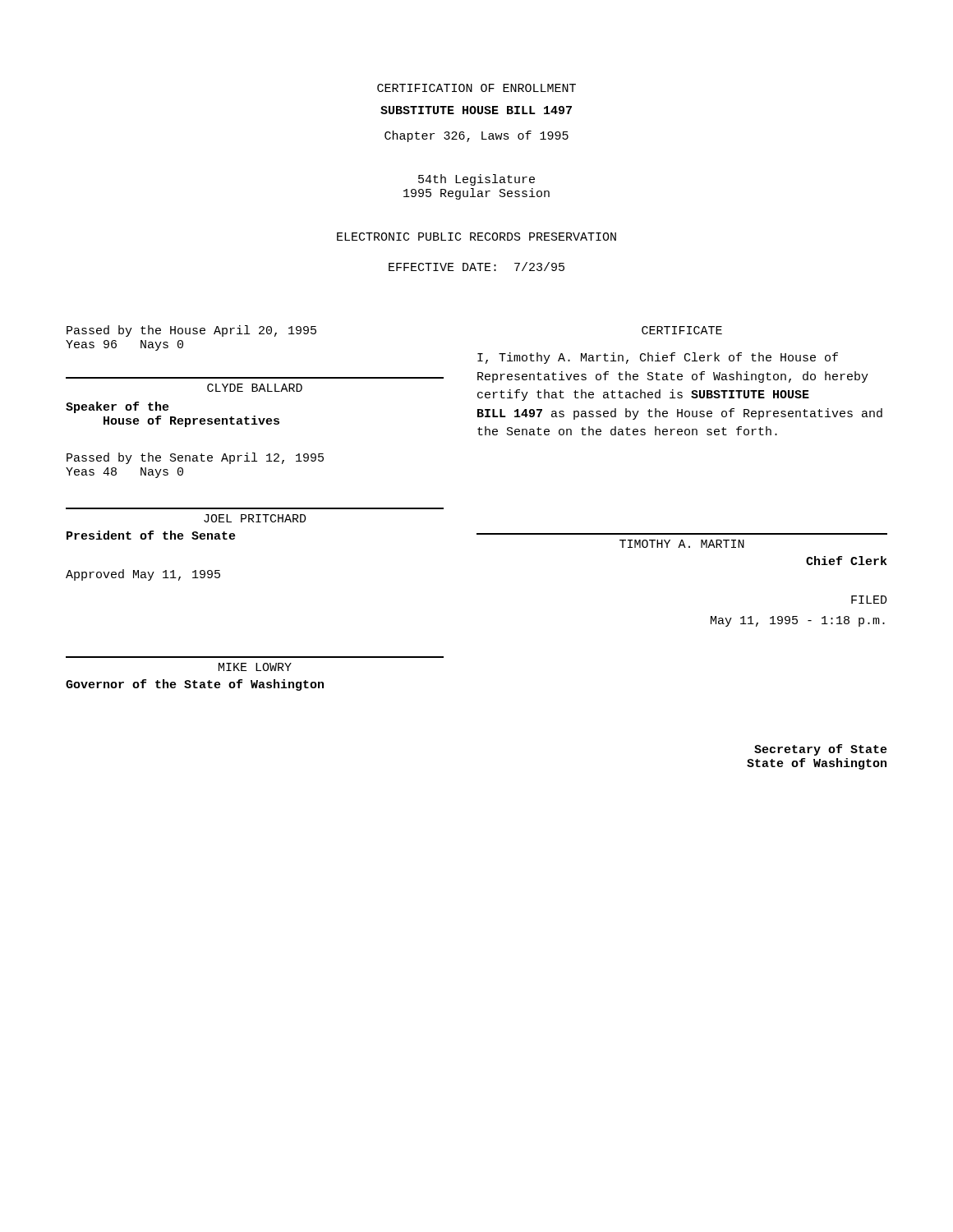Click on the region starting "May 11, 1995 - 1:18 p.m."
Image resolution: width=953 pixels, height=1232 pixels.
pos(799,621)
